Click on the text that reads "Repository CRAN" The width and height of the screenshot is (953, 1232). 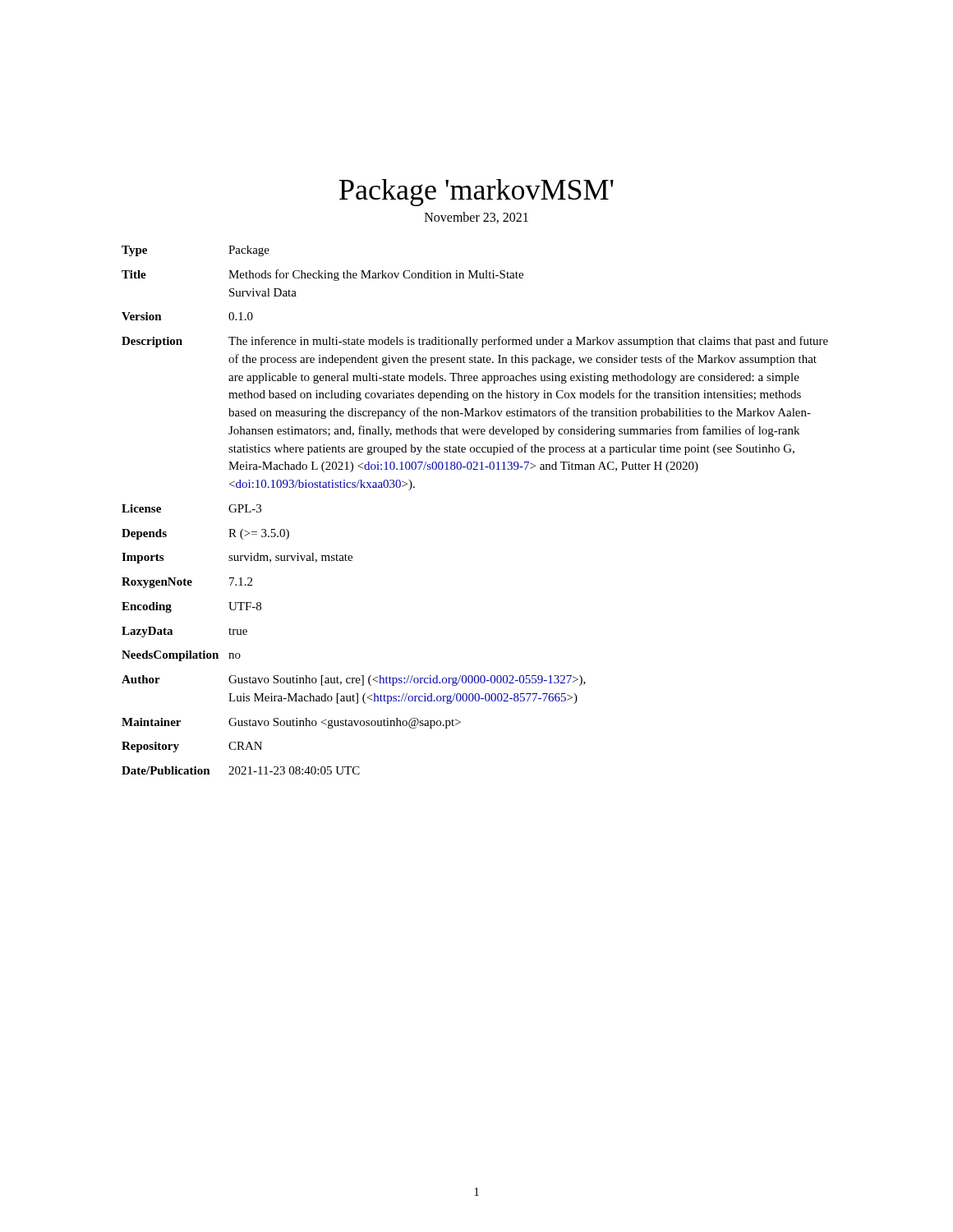pyautogui.click(x=148, y=747)
